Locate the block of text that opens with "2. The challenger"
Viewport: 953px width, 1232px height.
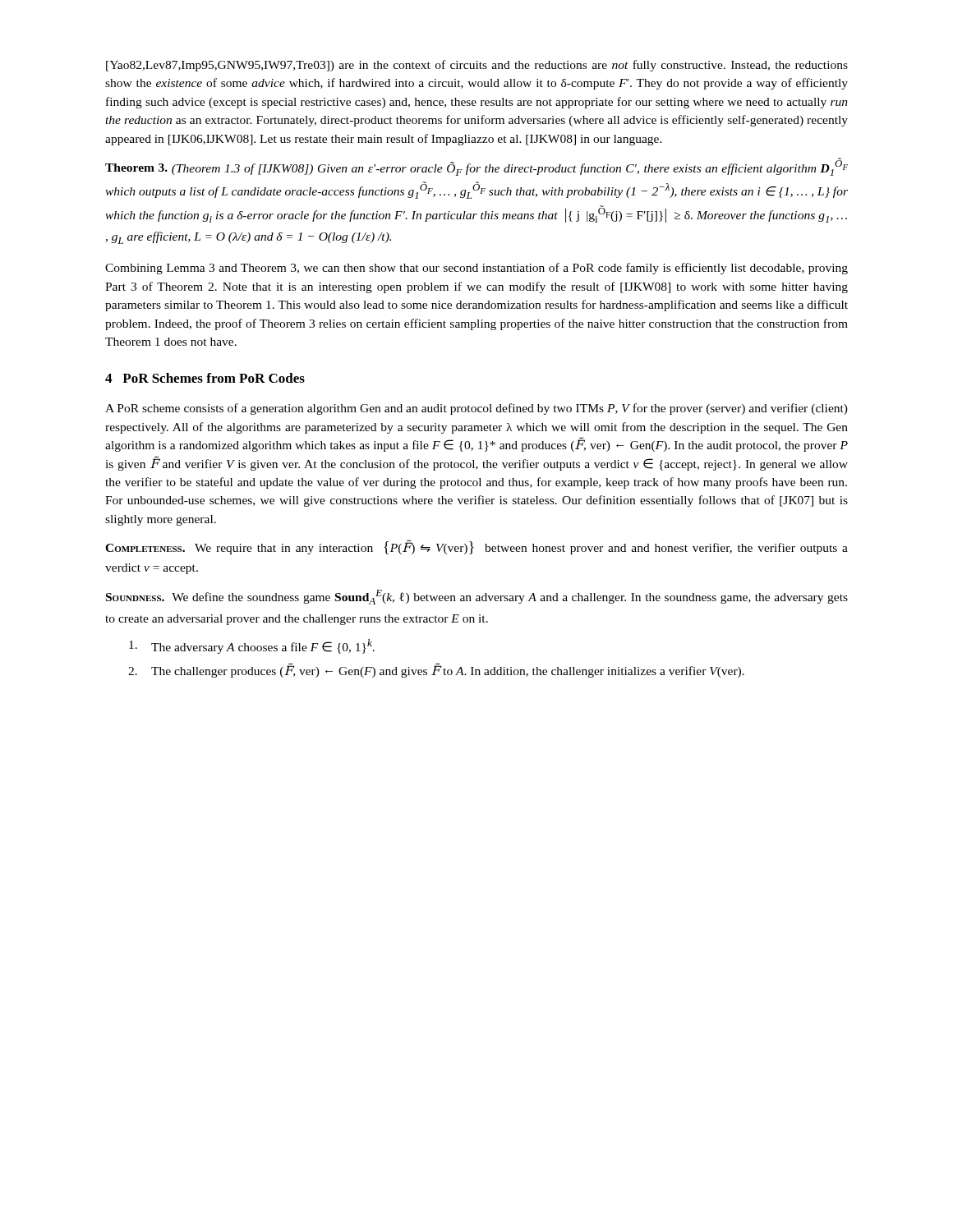(437, 671)
